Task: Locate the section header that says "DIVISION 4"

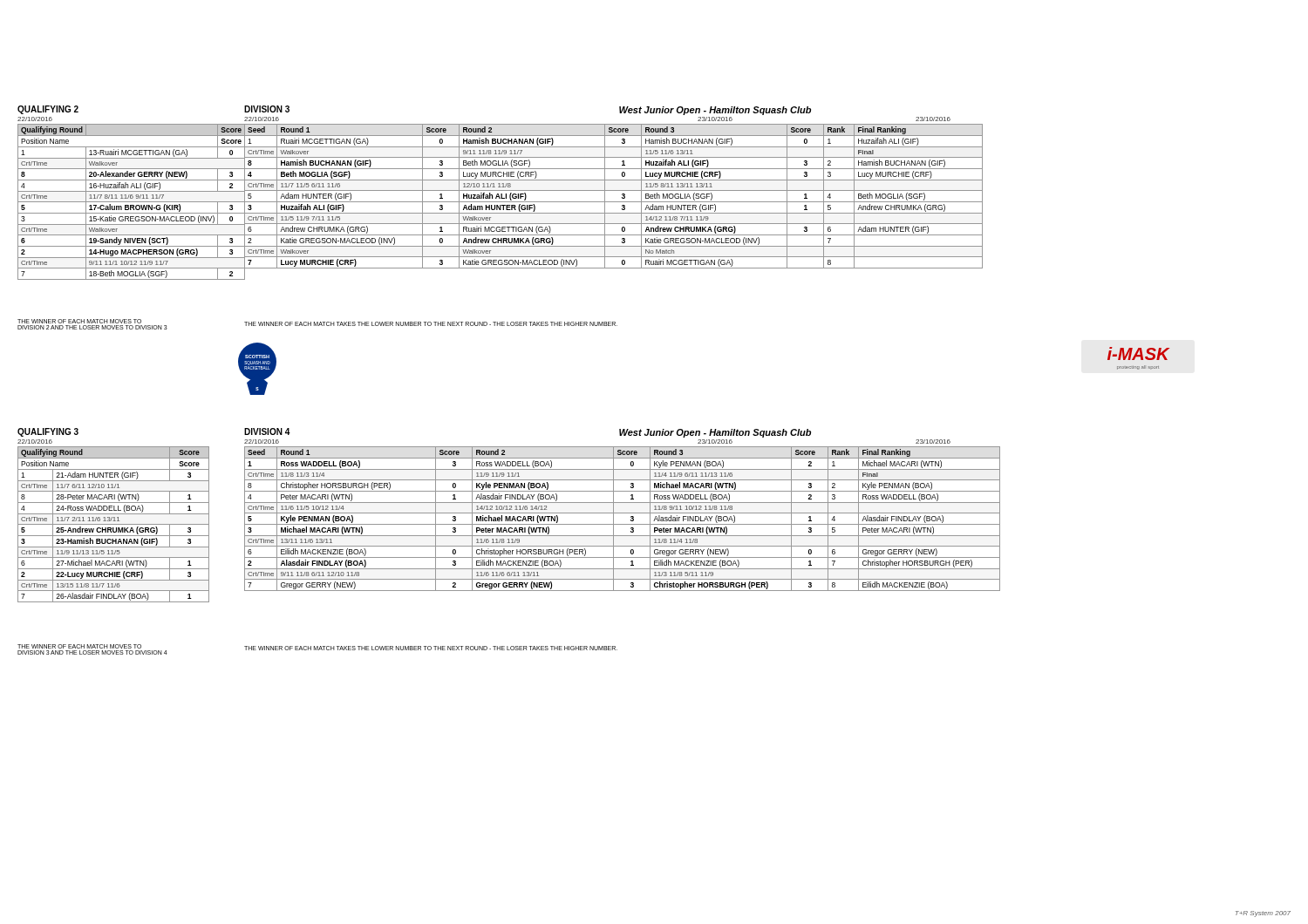Action: 267,432
